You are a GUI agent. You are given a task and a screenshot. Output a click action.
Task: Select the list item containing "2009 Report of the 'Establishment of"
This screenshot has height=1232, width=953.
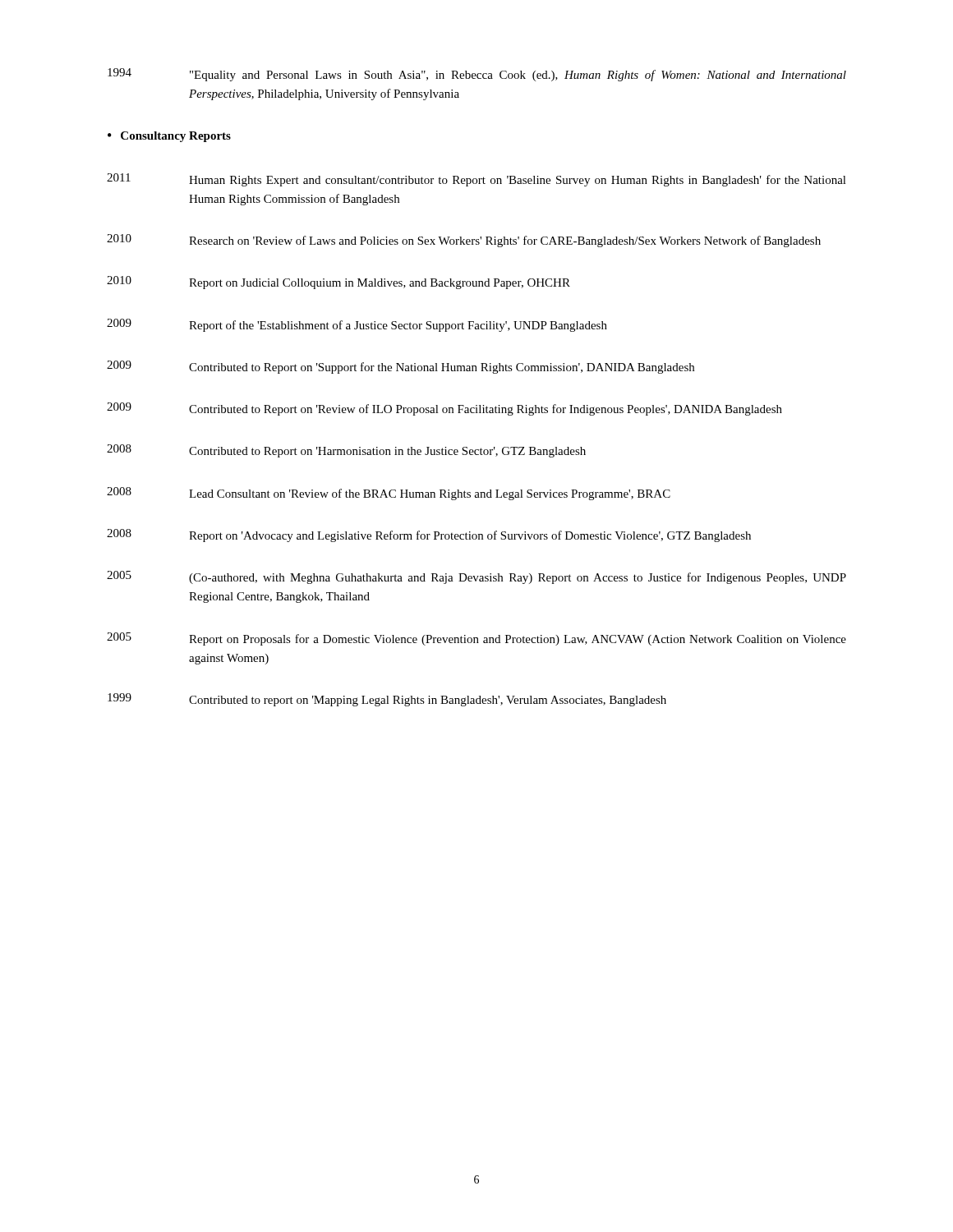(x=476, y=325)
